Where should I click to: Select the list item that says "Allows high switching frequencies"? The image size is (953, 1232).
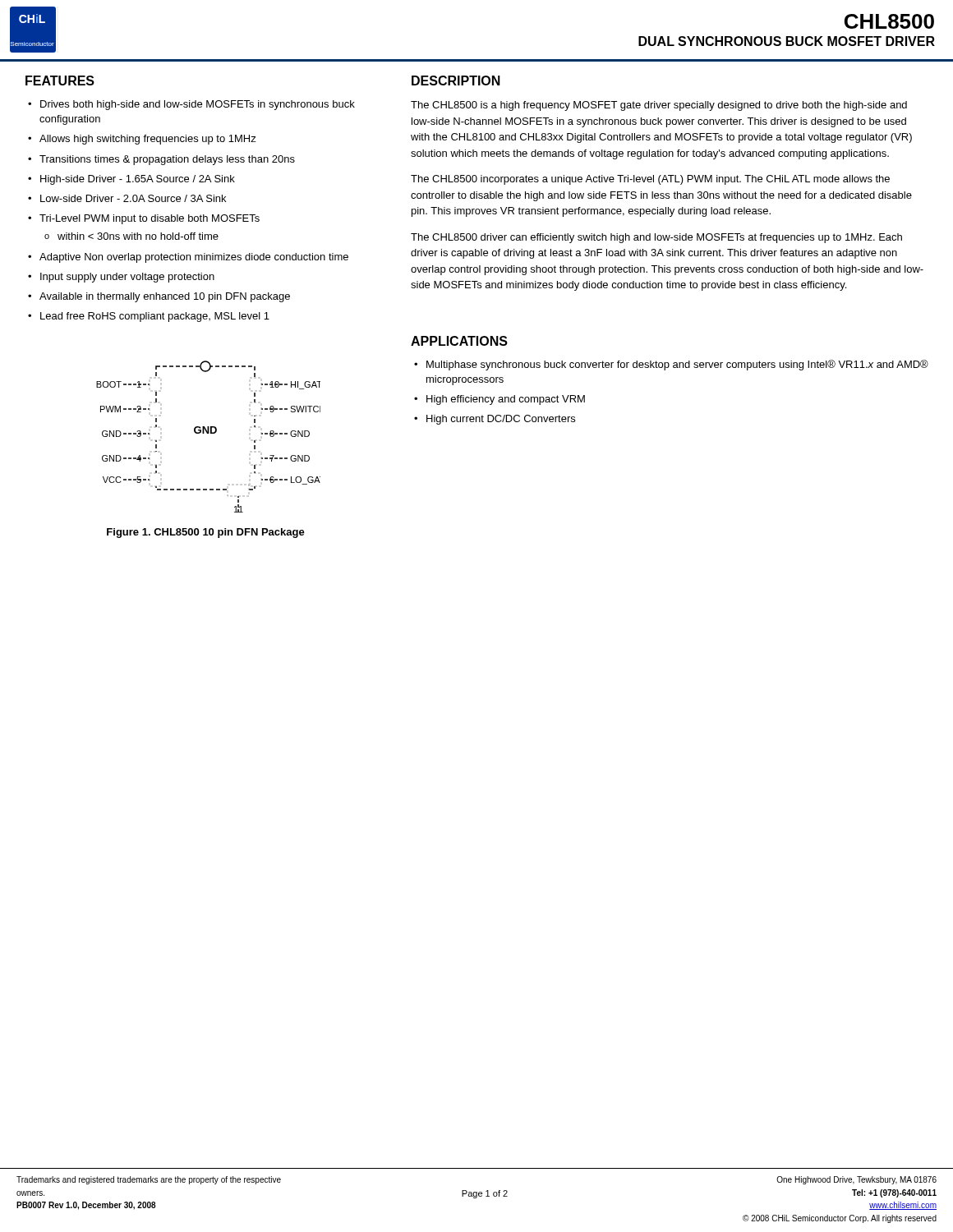point(205,139)
